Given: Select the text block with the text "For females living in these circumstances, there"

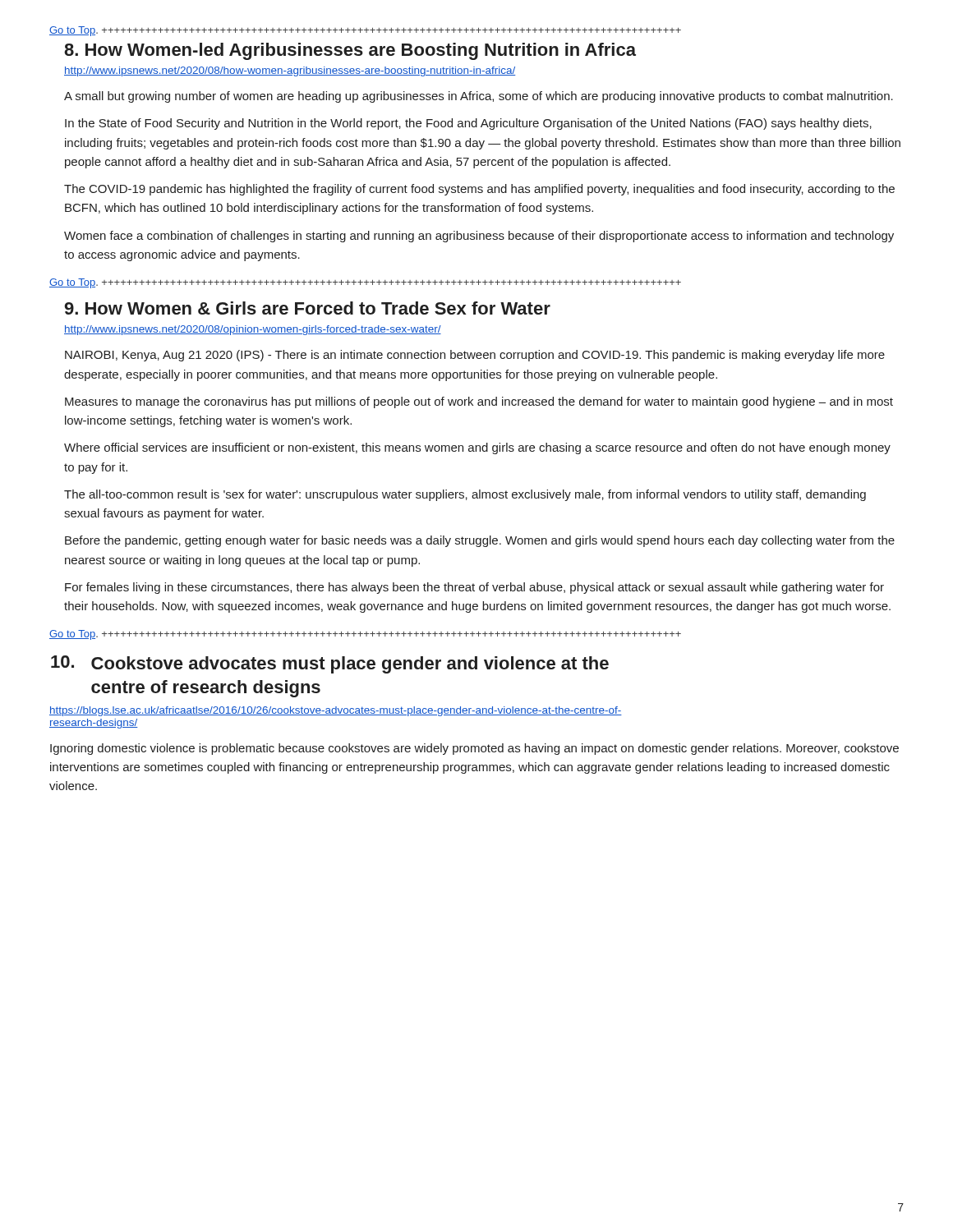Looking at the screenshot, I should point(478,596).
